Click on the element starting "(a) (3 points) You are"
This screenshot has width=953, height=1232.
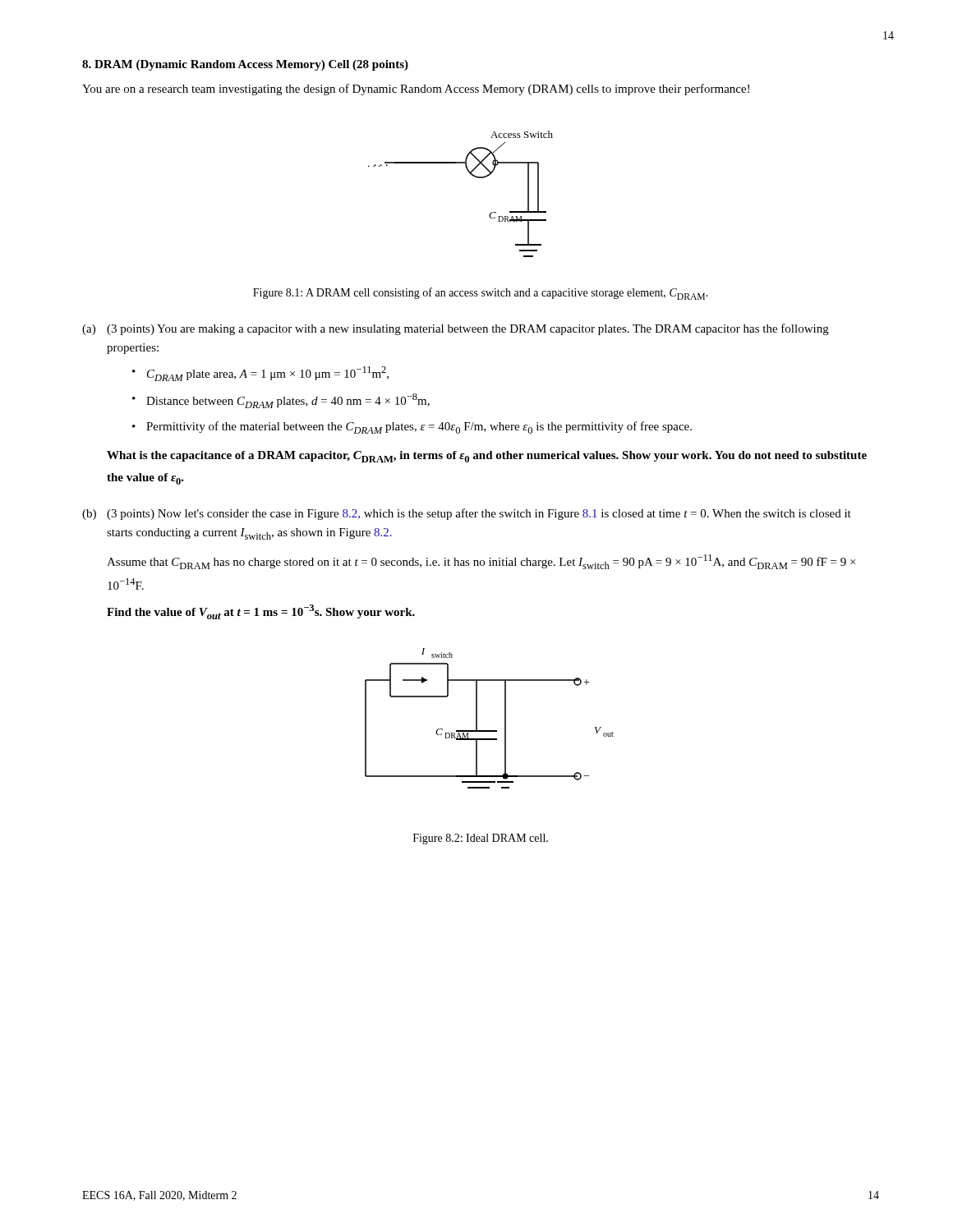pos(481,338)
